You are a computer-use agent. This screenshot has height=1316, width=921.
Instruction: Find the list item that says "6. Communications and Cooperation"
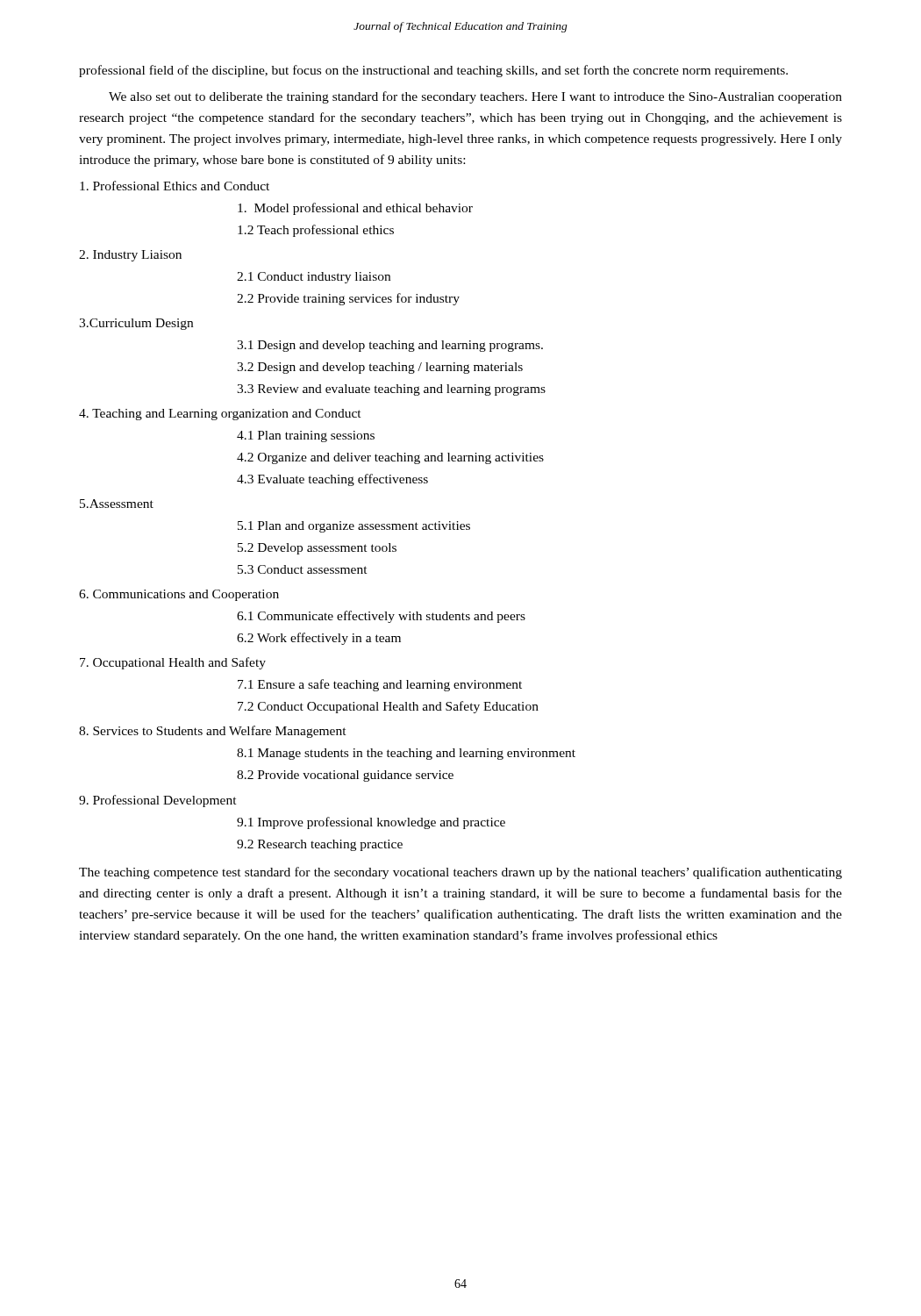(179, 594)
